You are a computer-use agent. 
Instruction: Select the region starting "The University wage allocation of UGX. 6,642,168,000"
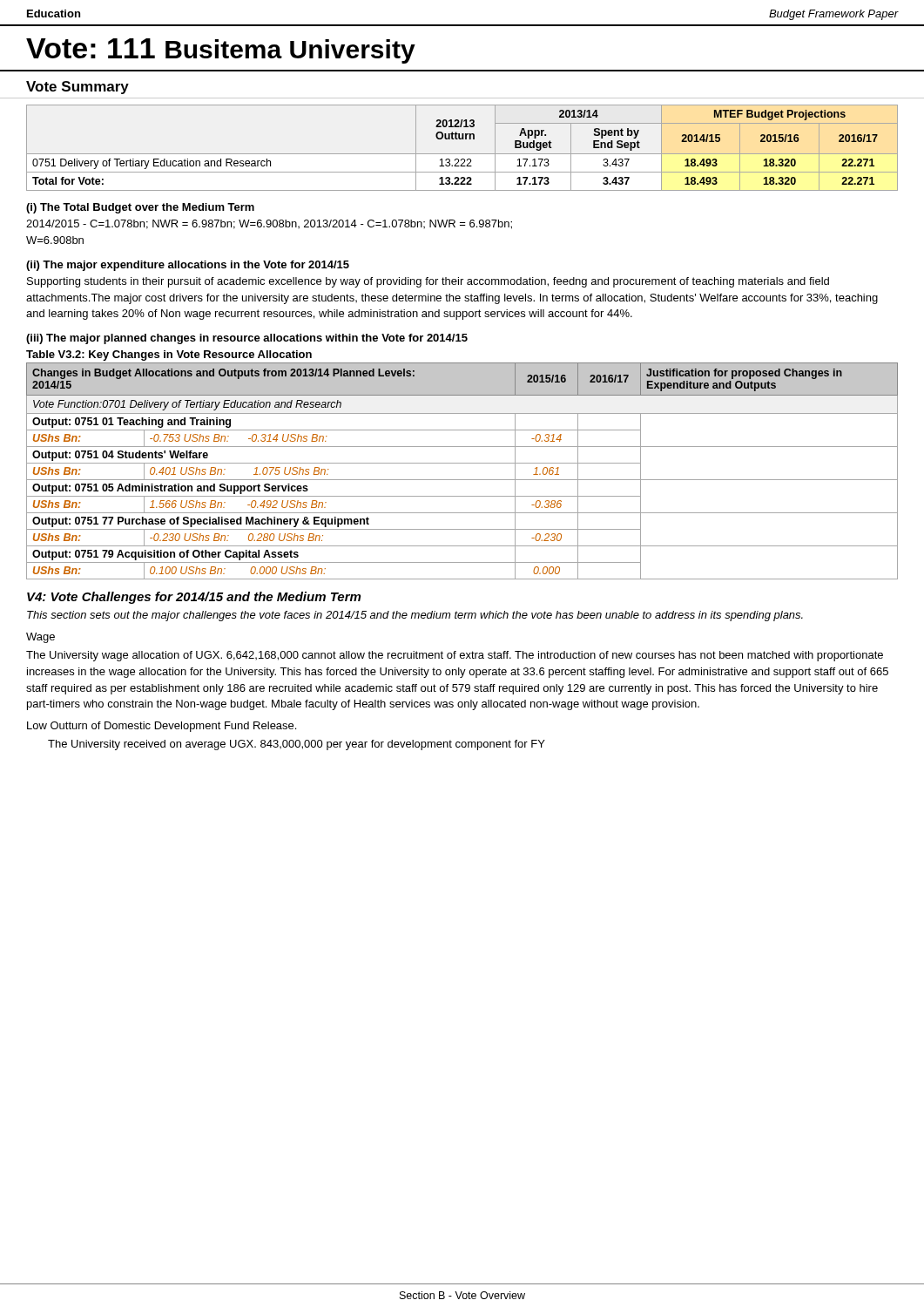(457, 679)
